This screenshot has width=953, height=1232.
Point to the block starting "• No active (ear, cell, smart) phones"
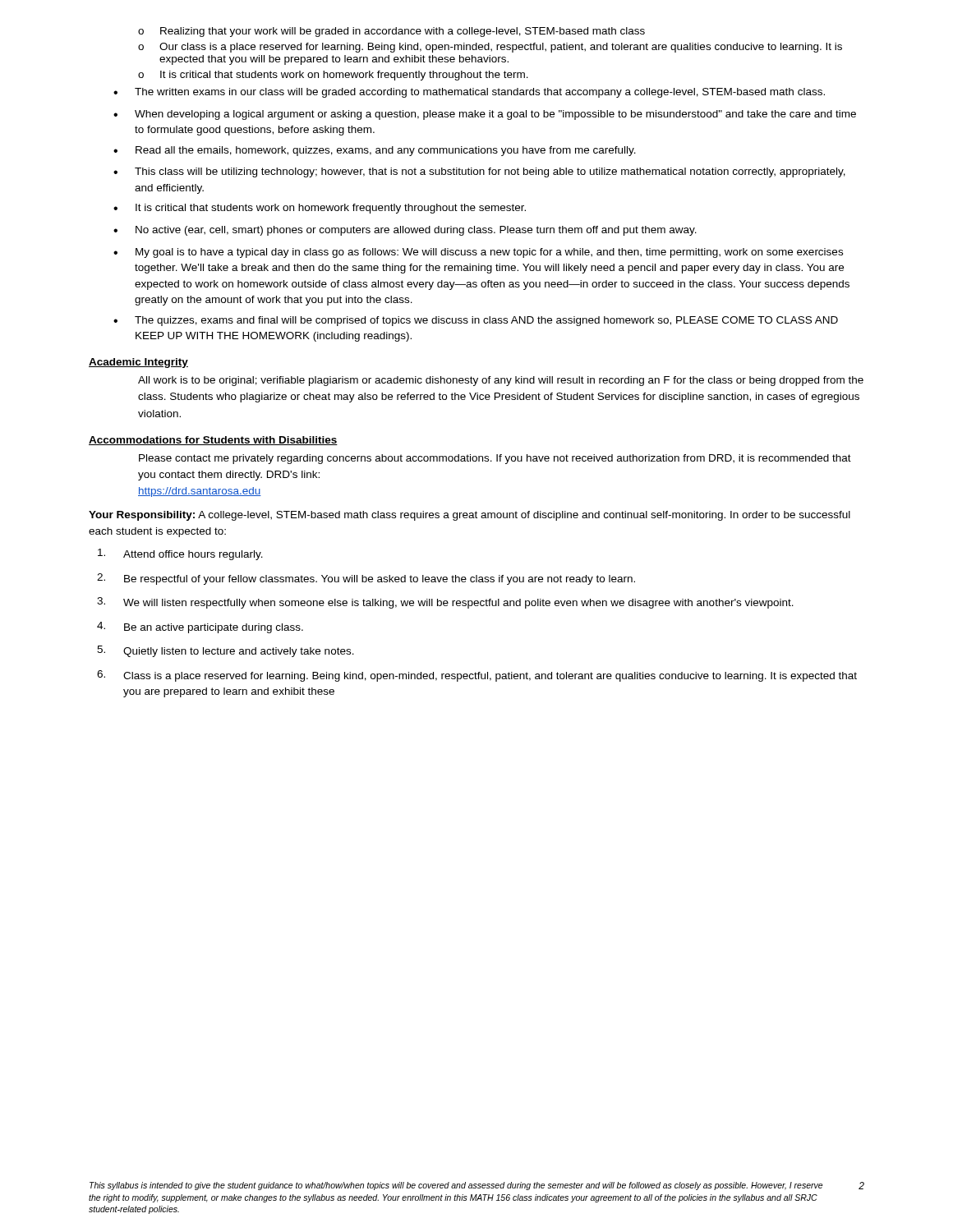click(489, 231)
